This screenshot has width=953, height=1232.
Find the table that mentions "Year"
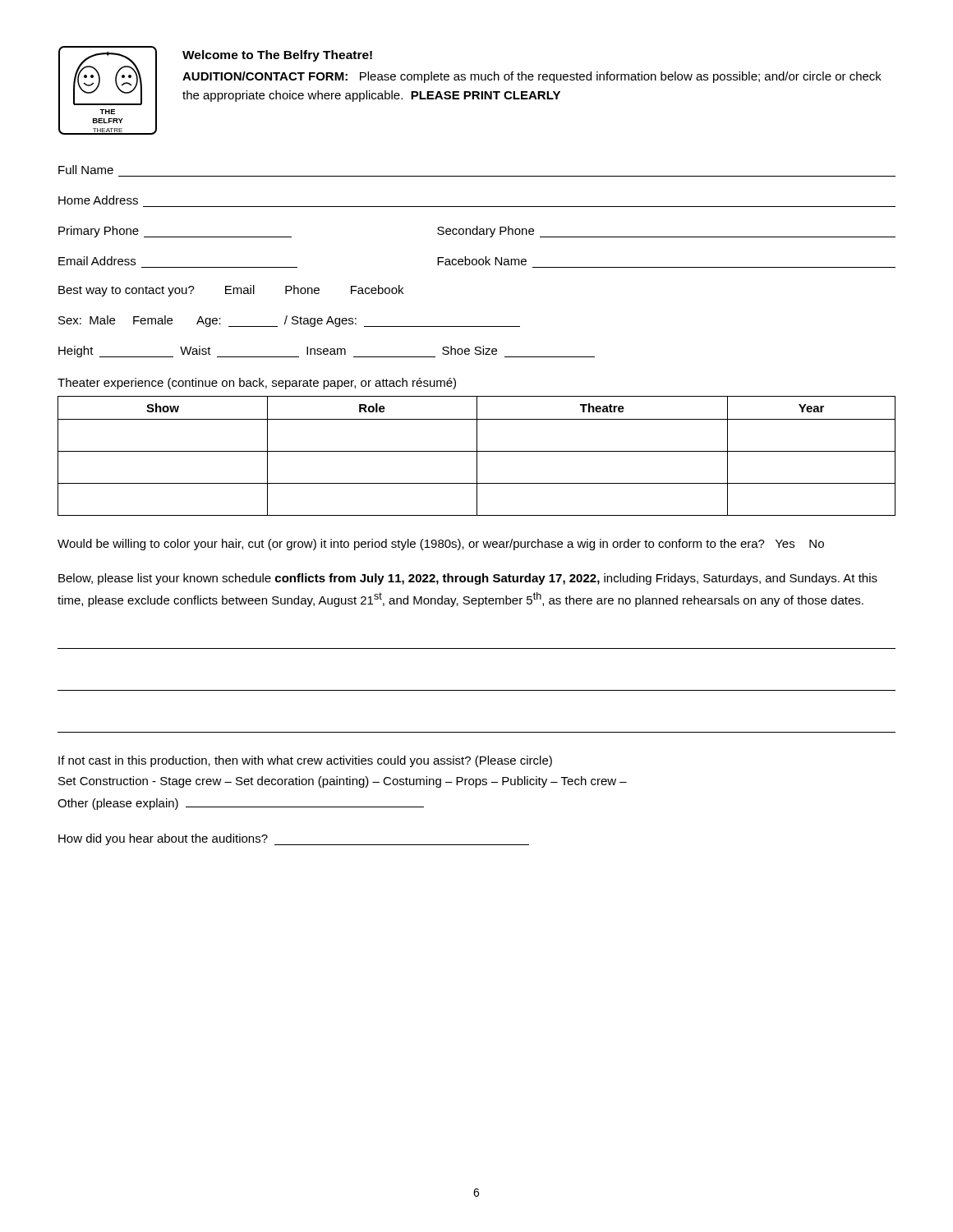pyautogui.click(x=476, y=456)
